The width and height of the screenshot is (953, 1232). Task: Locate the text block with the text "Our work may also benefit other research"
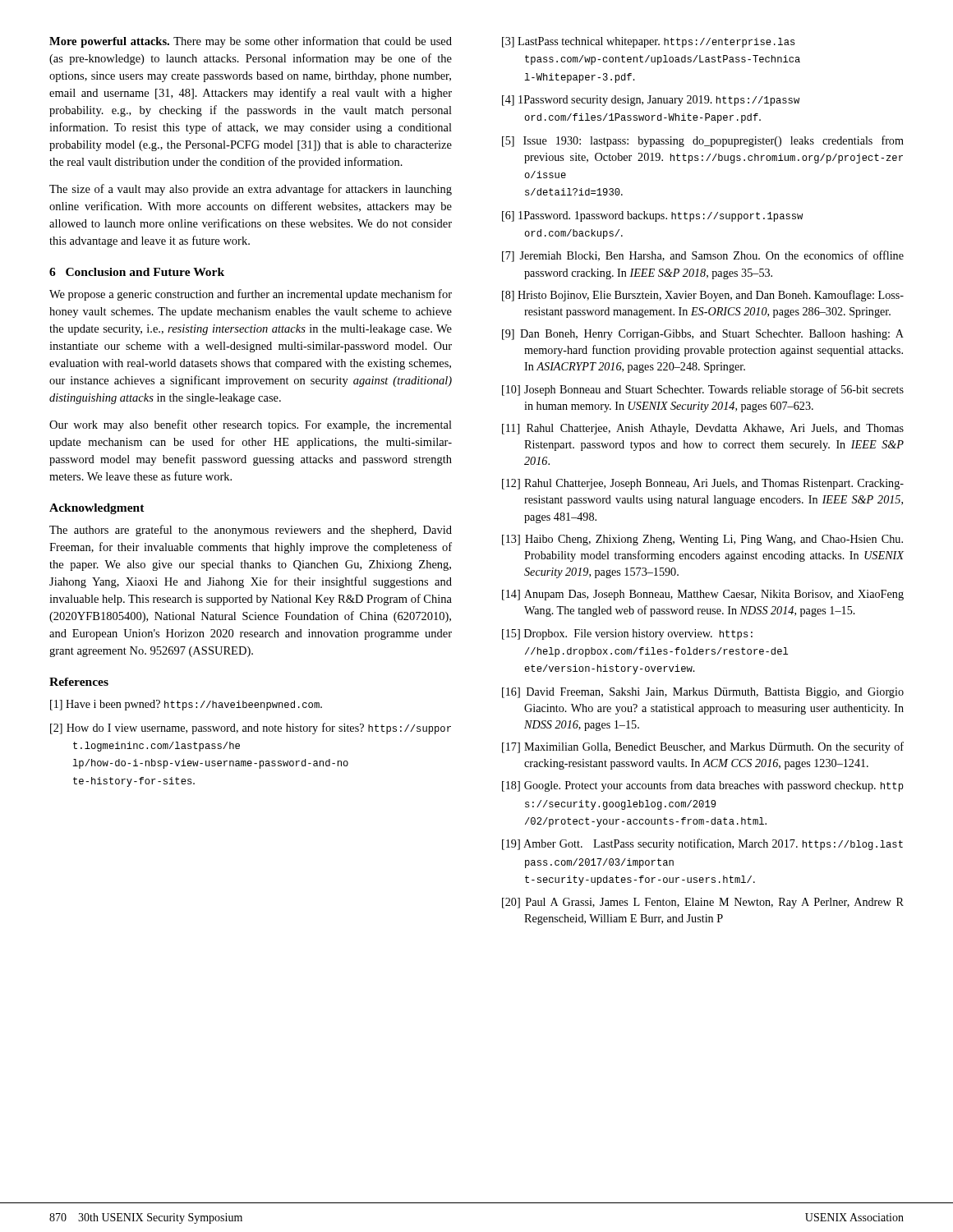[x=251, y=451]
